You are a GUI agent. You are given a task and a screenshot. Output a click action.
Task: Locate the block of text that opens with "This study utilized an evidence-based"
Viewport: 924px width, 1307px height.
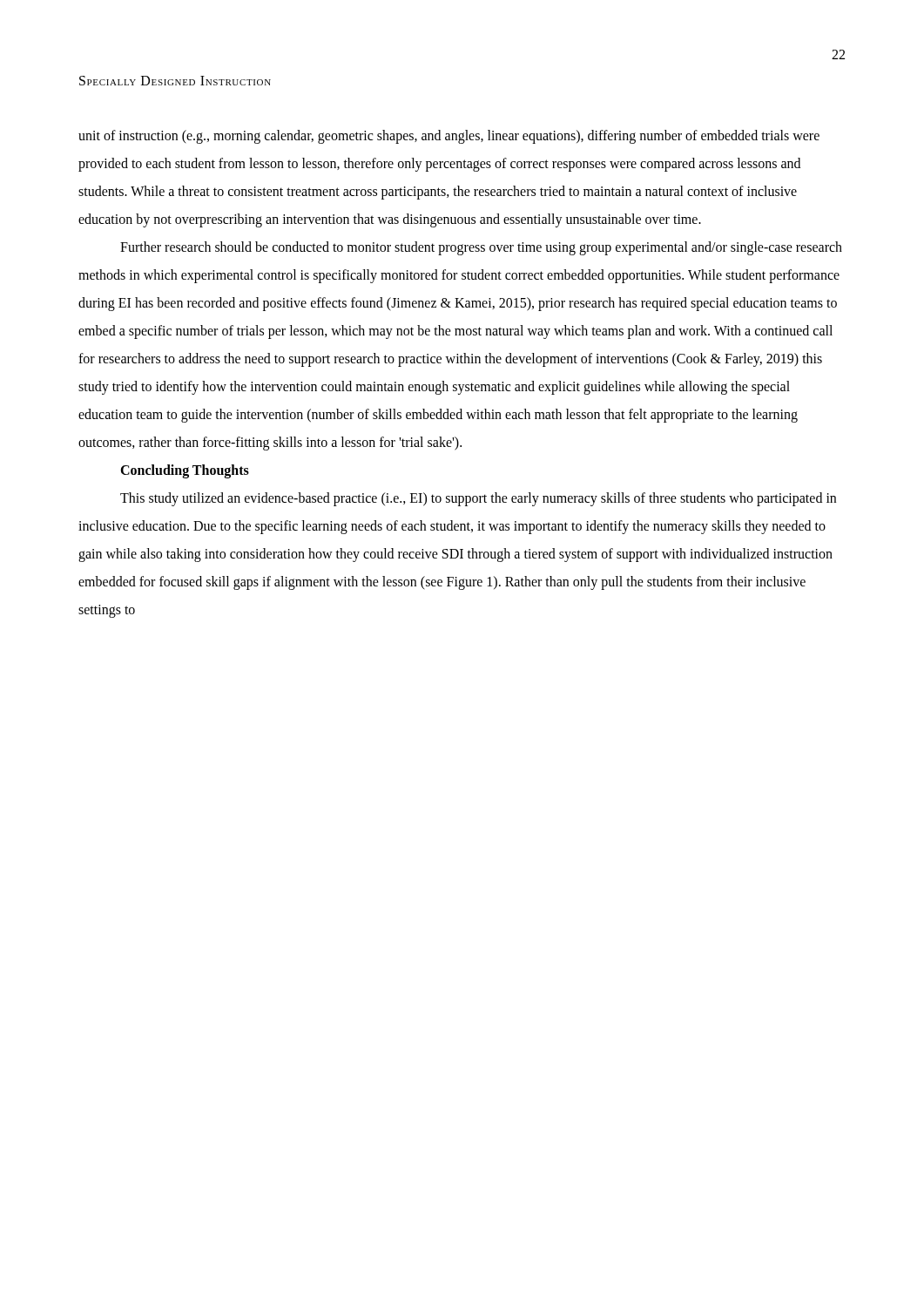pyautogui.click(x=458, y=554)
